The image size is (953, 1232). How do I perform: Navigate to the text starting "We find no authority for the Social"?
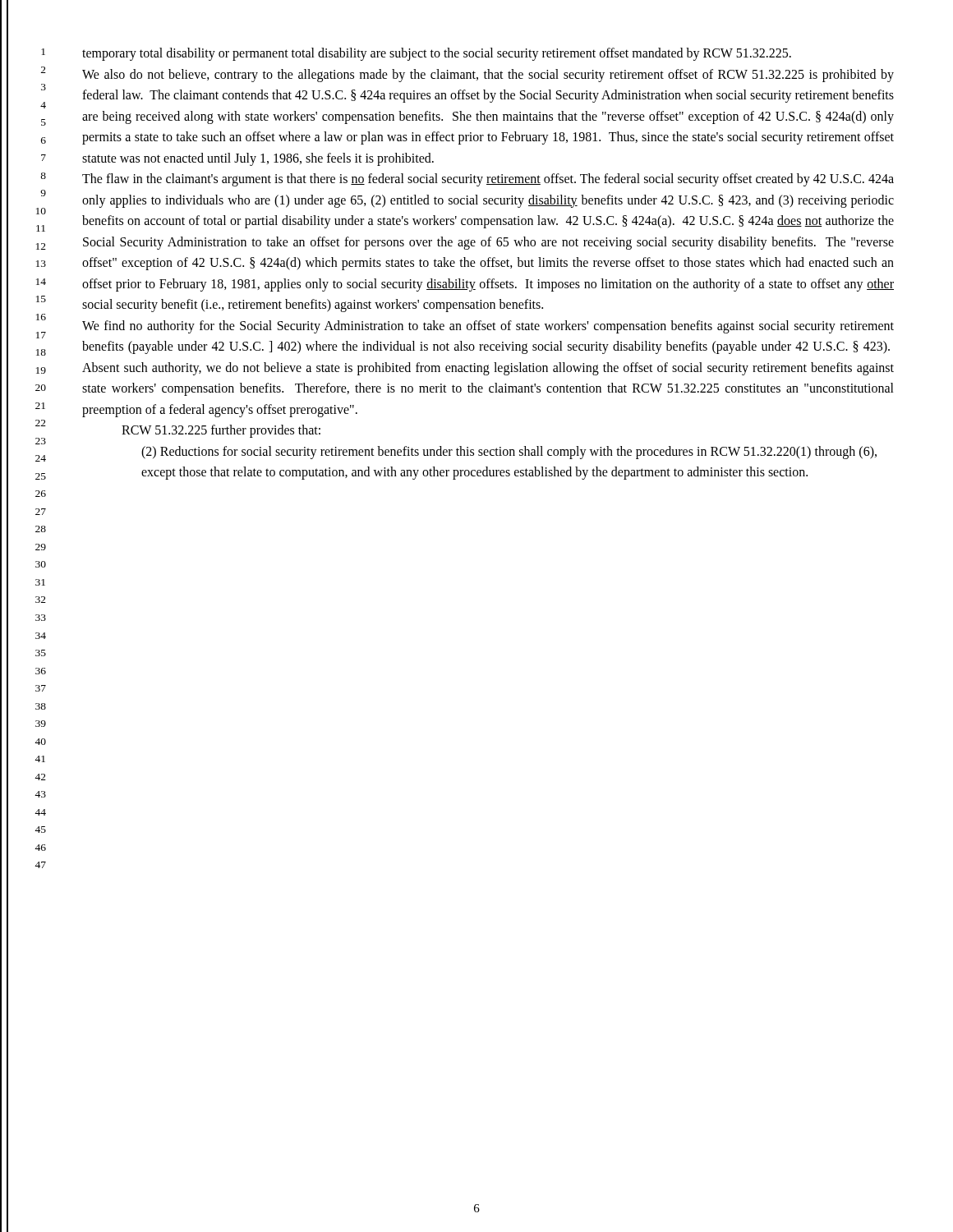click(488, 368)
